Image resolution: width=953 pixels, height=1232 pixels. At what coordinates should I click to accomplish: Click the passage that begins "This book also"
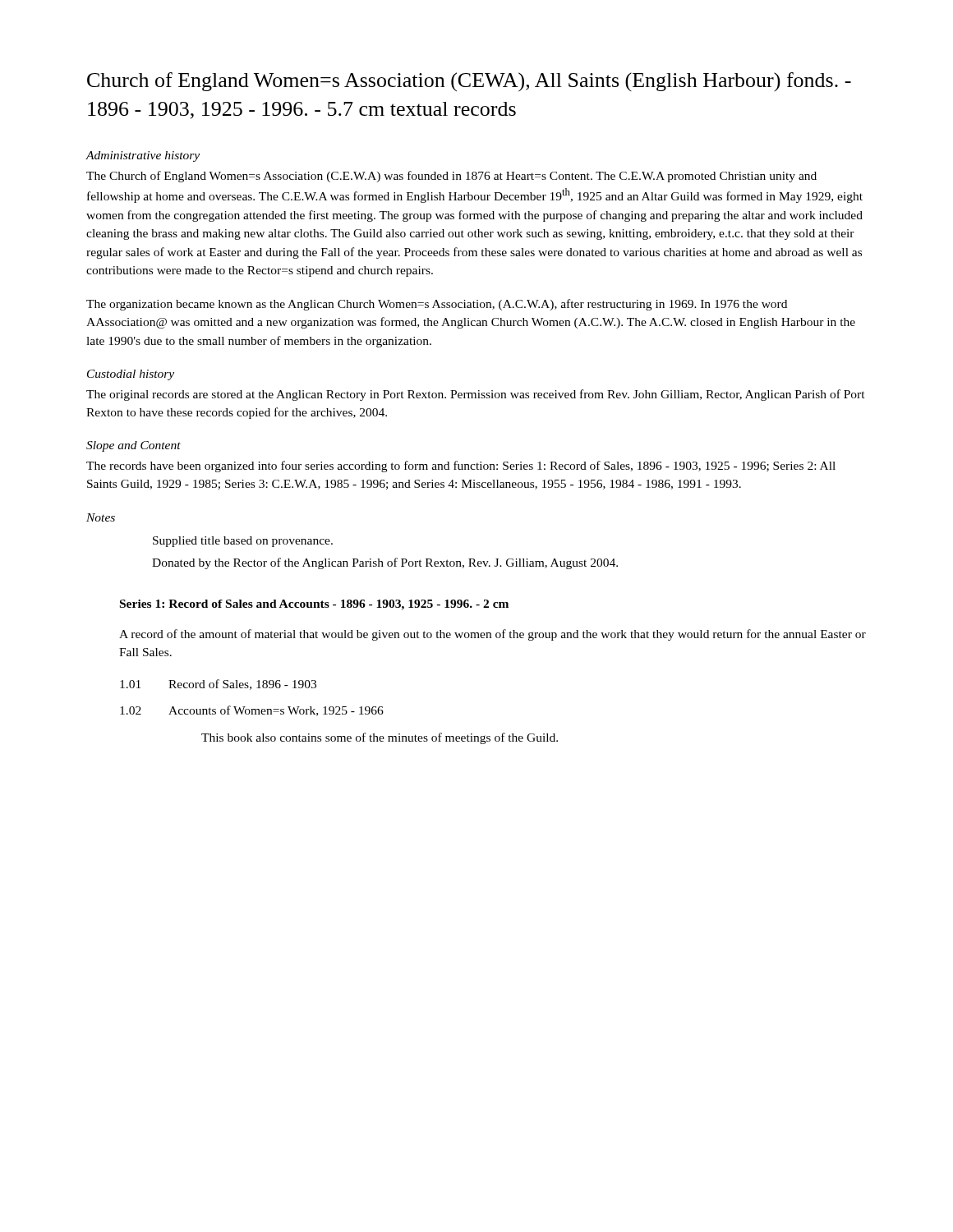coord(380,737)
